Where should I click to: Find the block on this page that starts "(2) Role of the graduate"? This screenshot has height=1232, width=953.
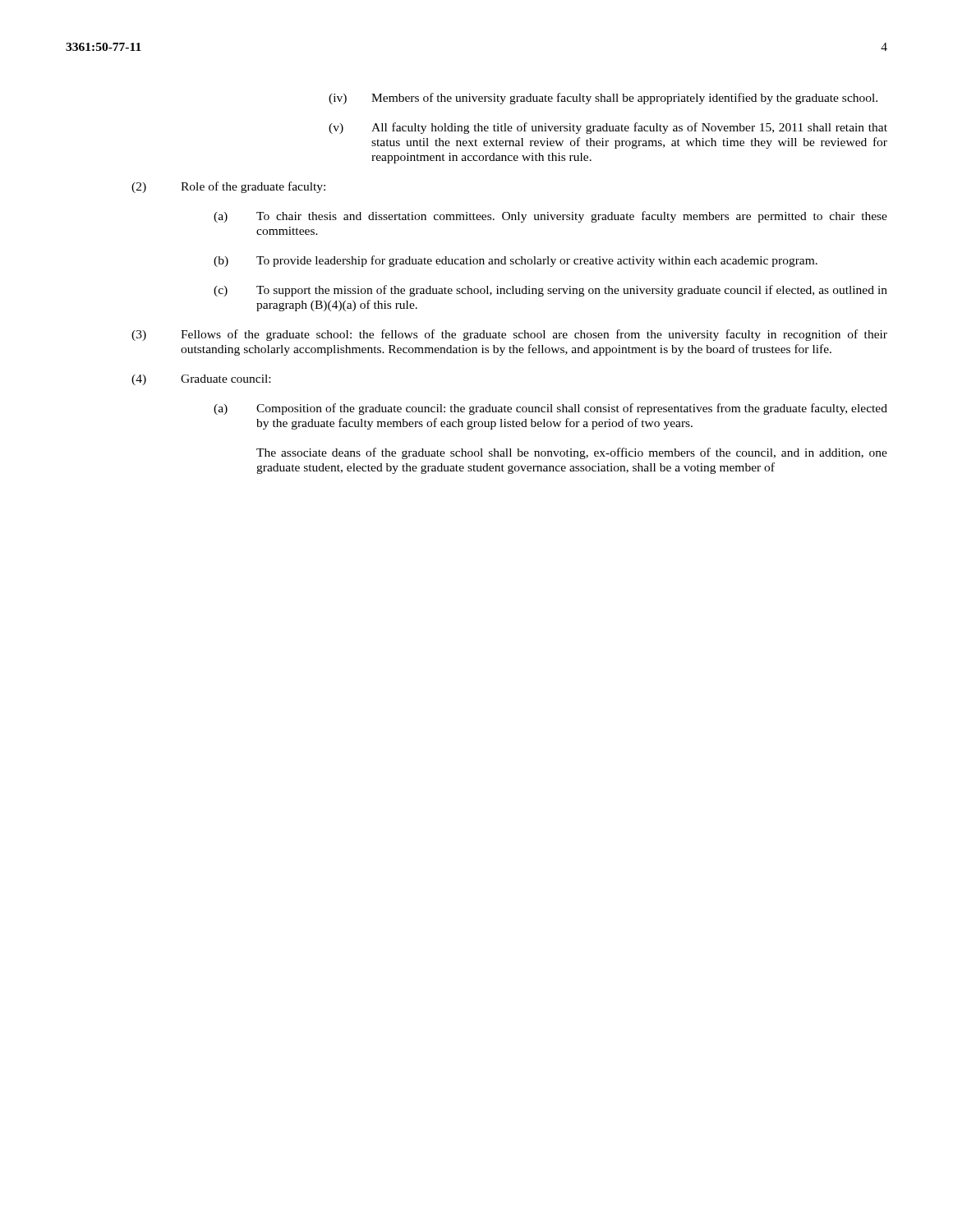pyautogui.click(x=228, y=187)
